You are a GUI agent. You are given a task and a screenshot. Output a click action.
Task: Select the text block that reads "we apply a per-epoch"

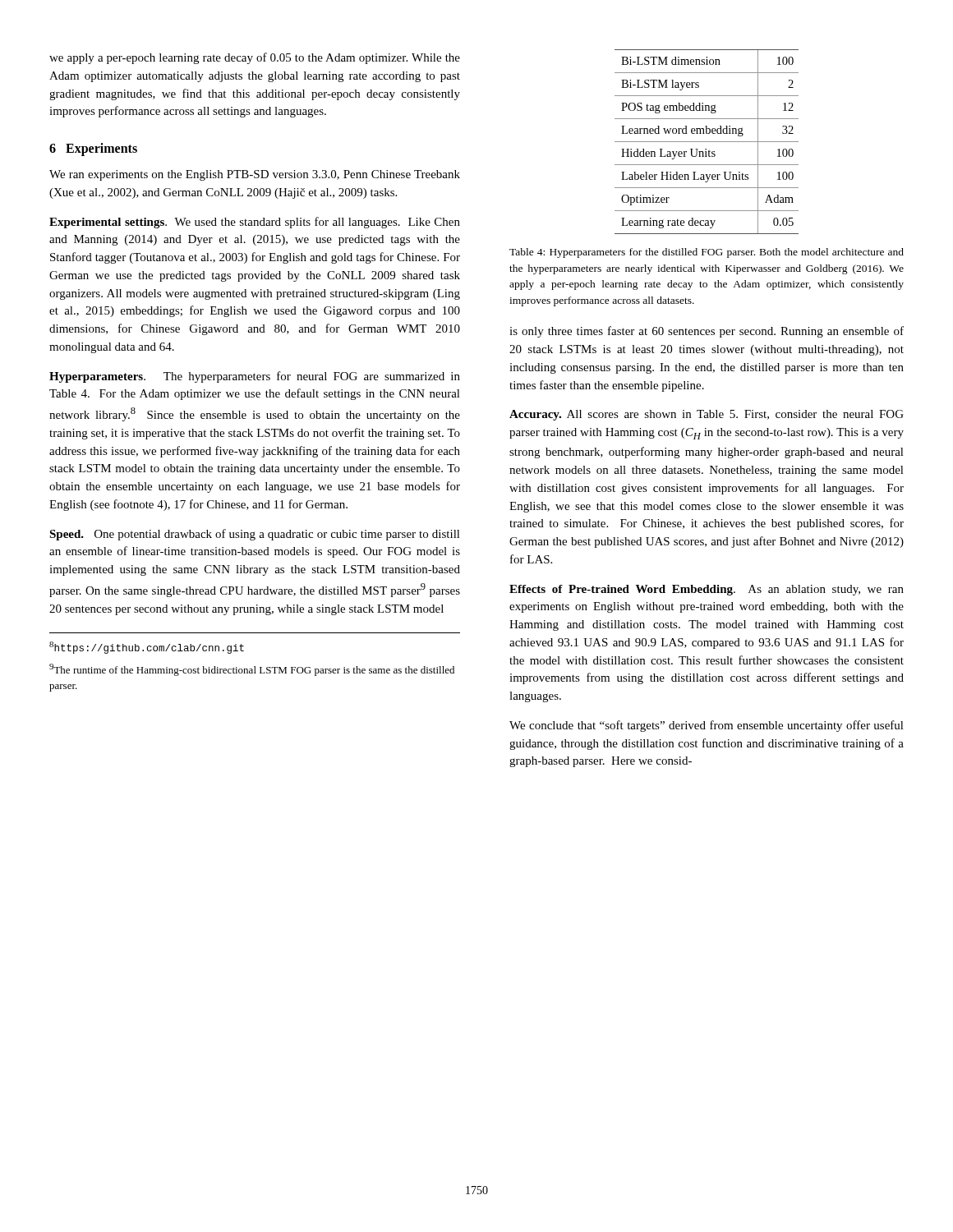pos(255,84)
